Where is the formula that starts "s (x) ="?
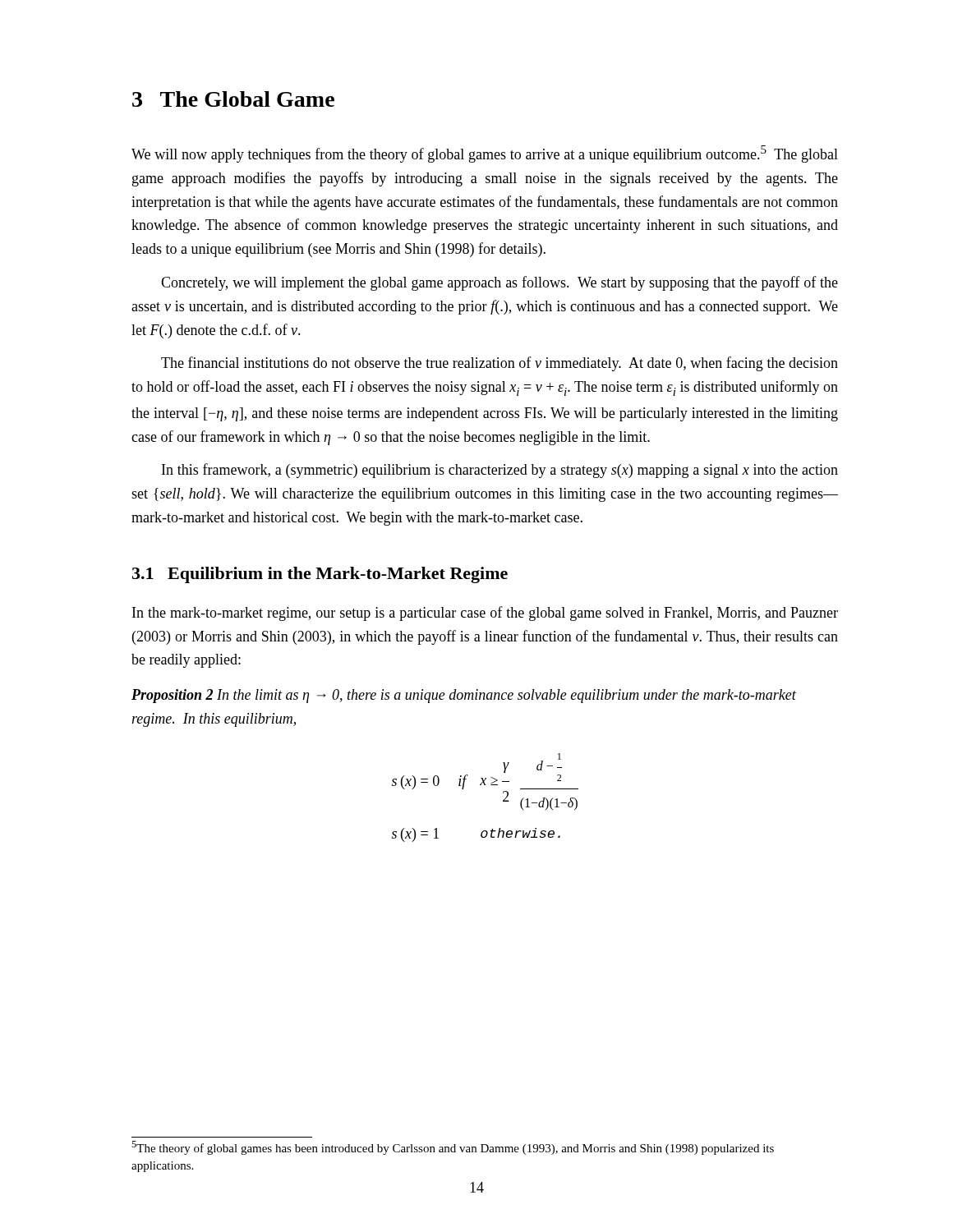Image resolution: width=953 pixels, height=1232 pixels. (539, 764)
